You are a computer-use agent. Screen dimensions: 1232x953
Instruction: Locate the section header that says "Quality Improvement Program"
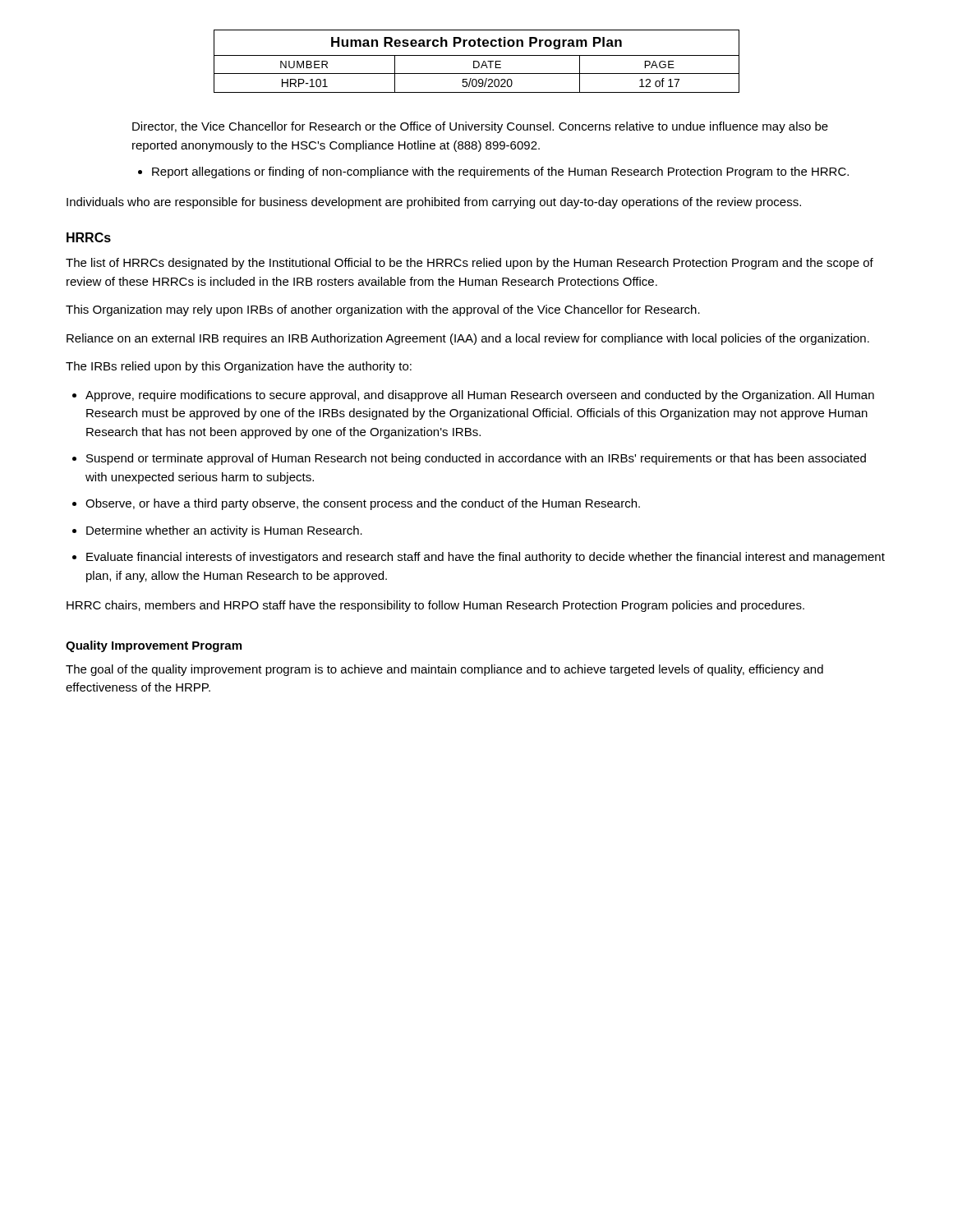click(154, 645)
